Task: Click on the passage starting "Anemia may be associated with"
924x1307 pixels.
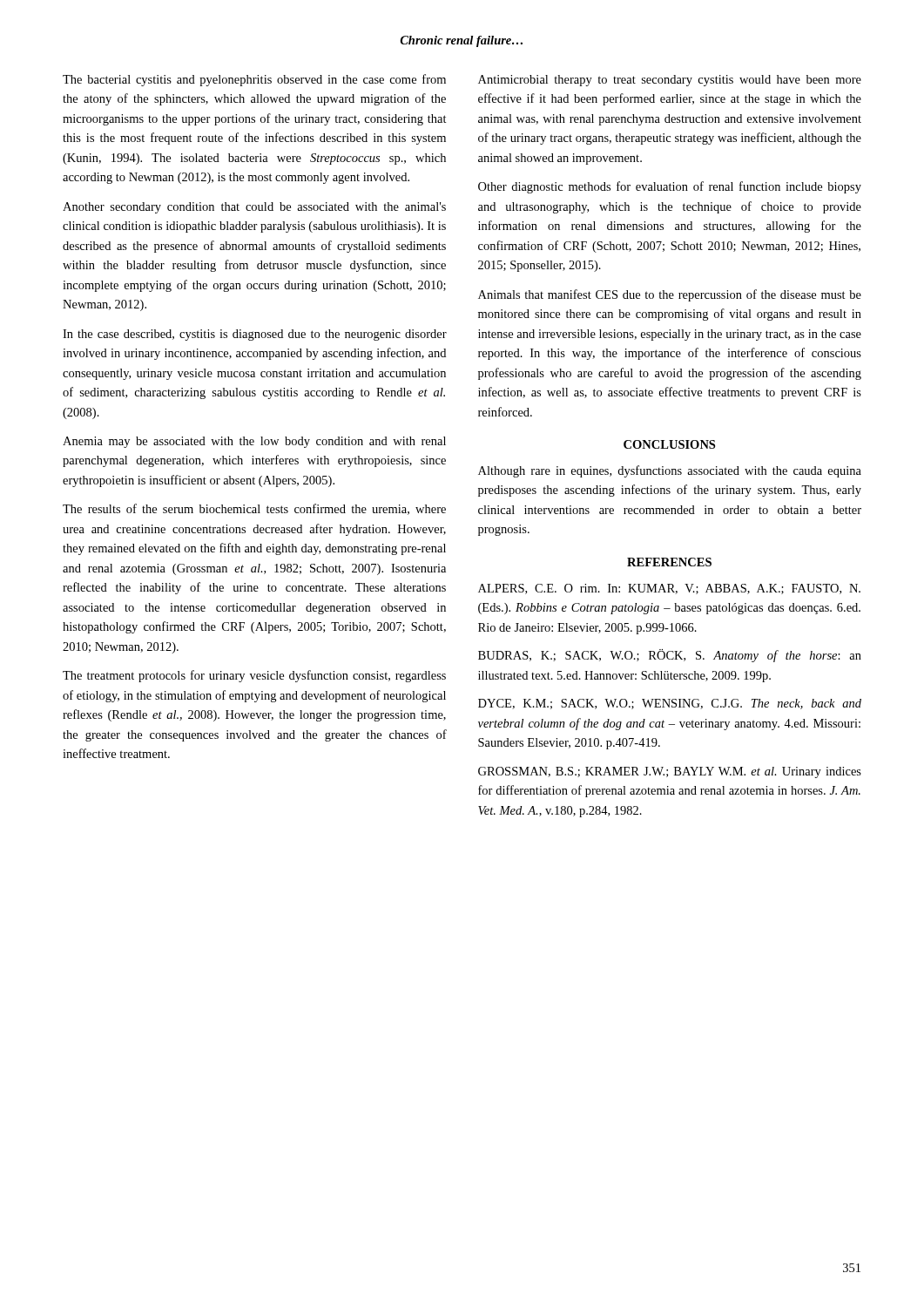Action: [x=255, y=461]
